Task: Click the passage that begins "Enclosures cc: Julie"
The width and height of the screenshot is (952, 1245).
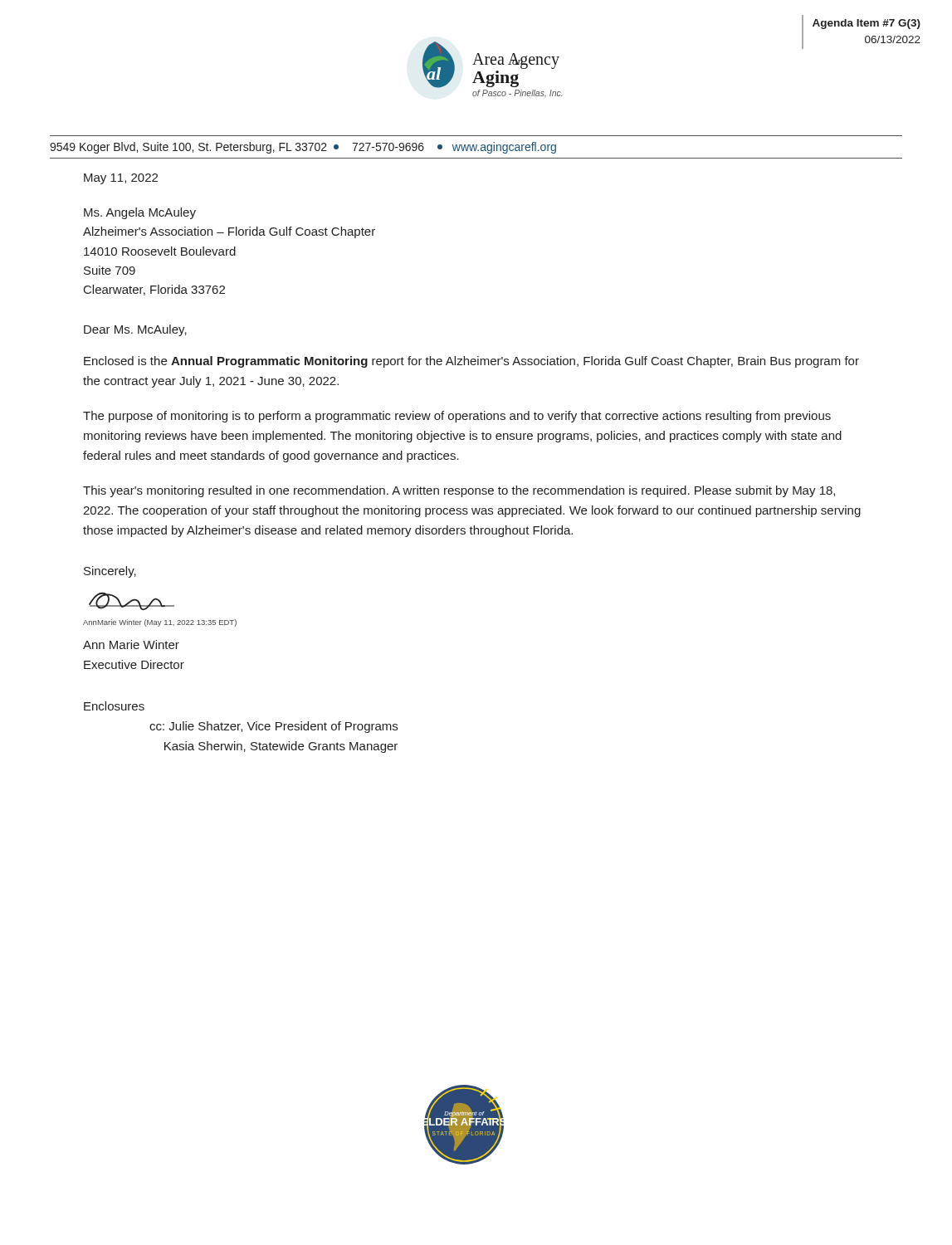Action: click(x=114, y=706)
